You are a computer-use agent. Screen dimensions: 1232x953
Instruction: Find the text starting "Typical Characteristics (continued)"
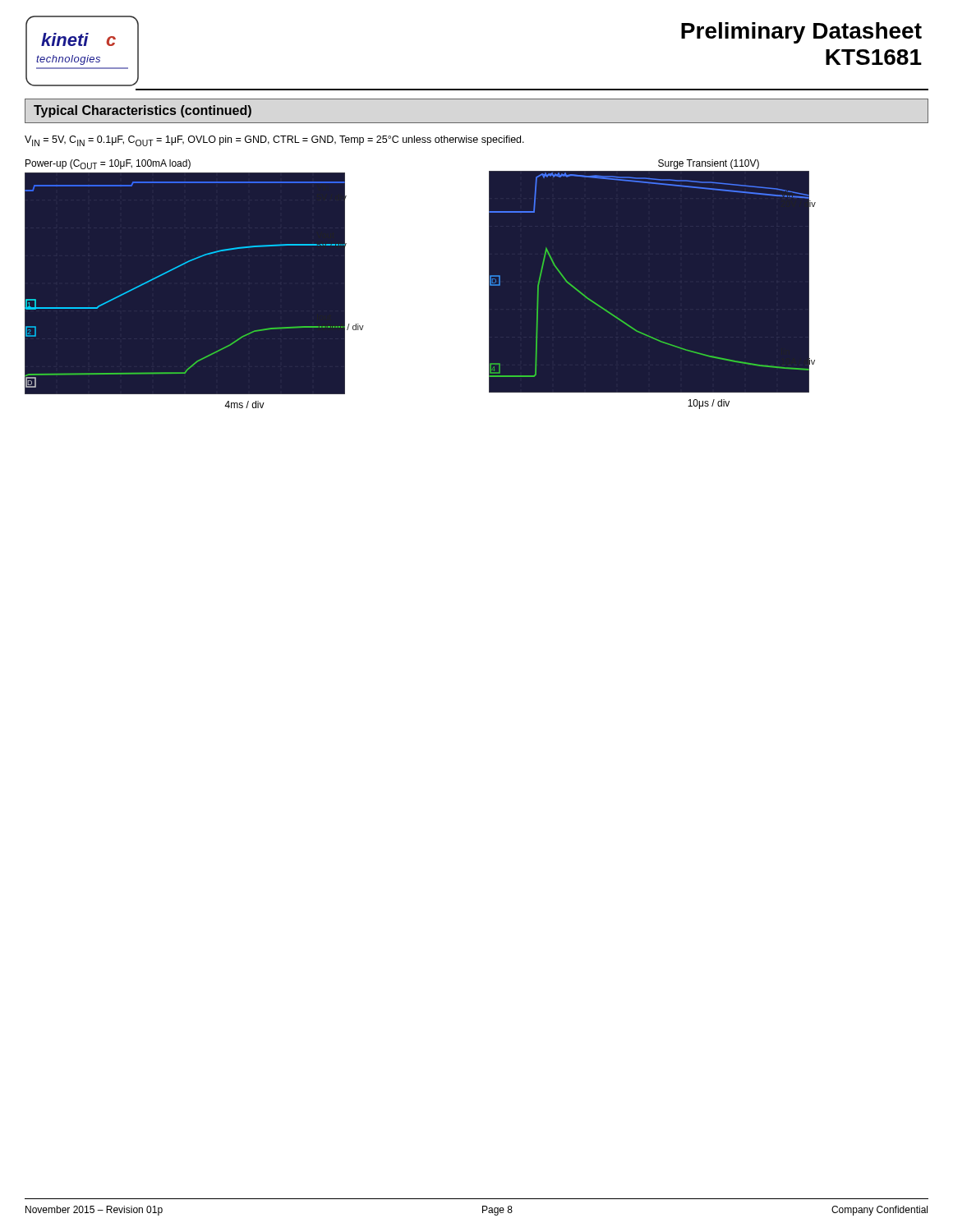pos(143,110)
